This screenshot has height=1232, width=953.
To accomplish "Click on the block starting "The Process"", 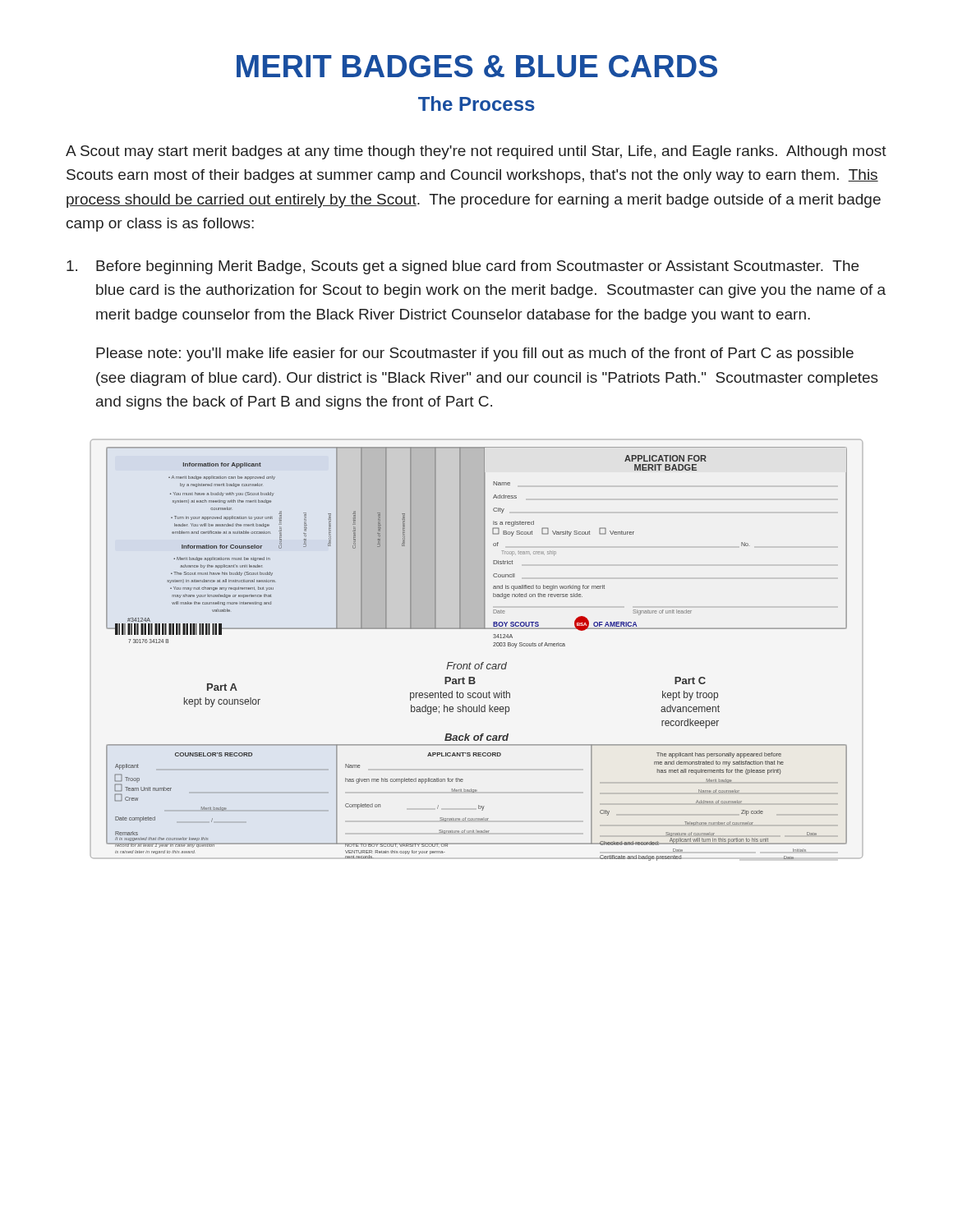I will (x=476, y=104).
